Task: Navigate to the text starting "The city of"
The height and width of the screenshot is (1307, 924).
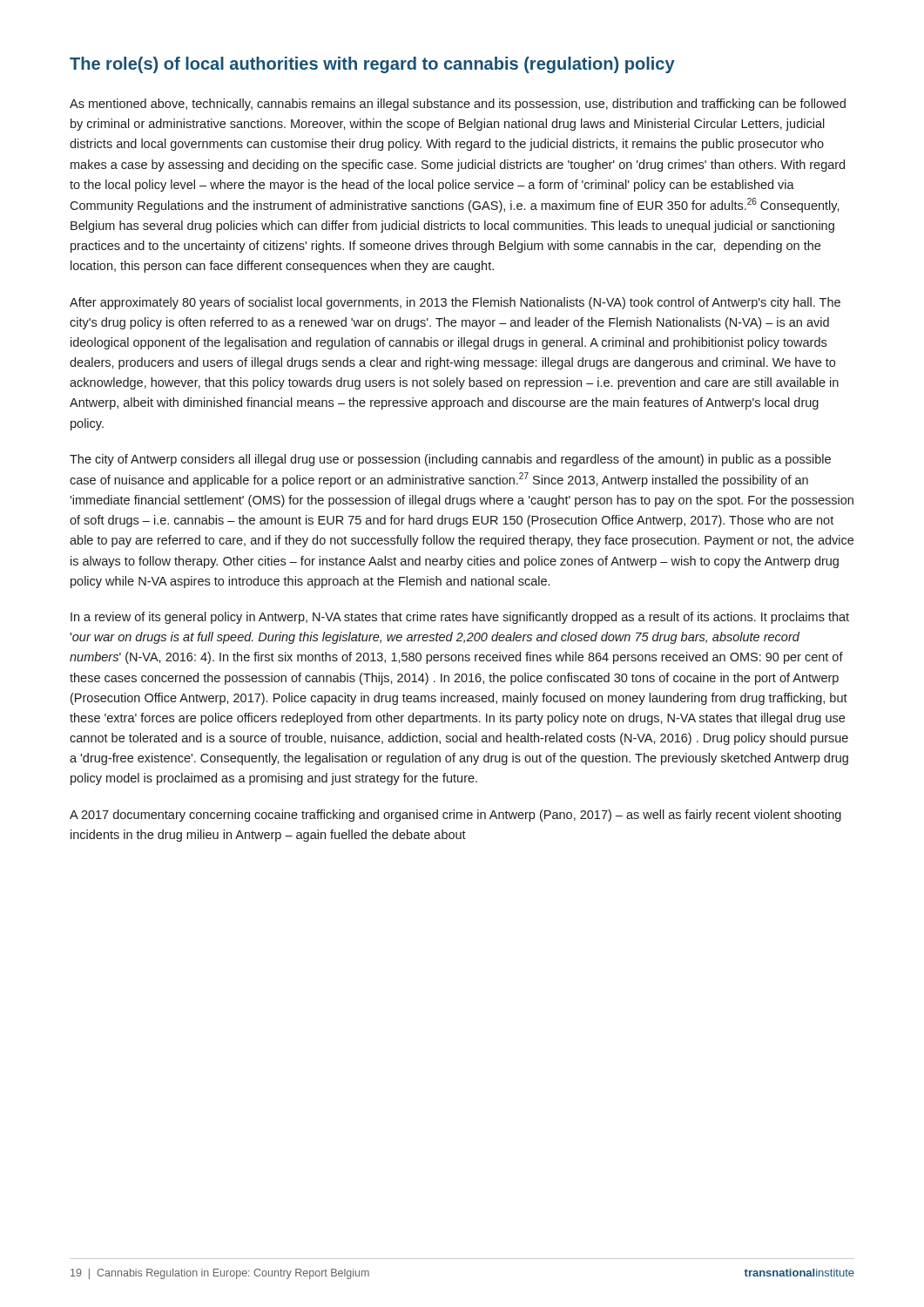Action: tap(462, 520)
